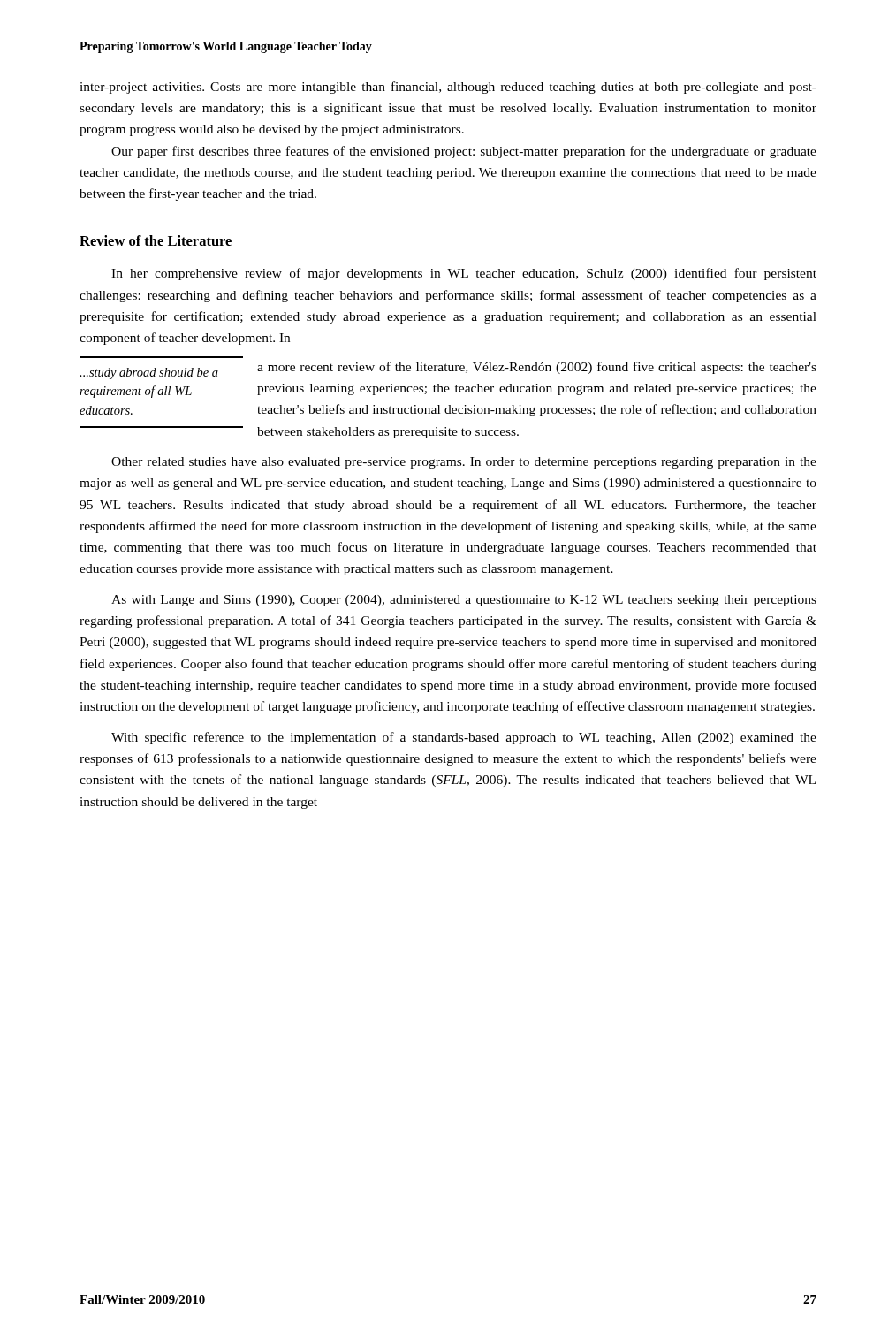The height and width of the screenshot is (1326, 896).
Task: Navigate to the text starting "inter-project activities. Costs are more"
Action: coord(448,107)
